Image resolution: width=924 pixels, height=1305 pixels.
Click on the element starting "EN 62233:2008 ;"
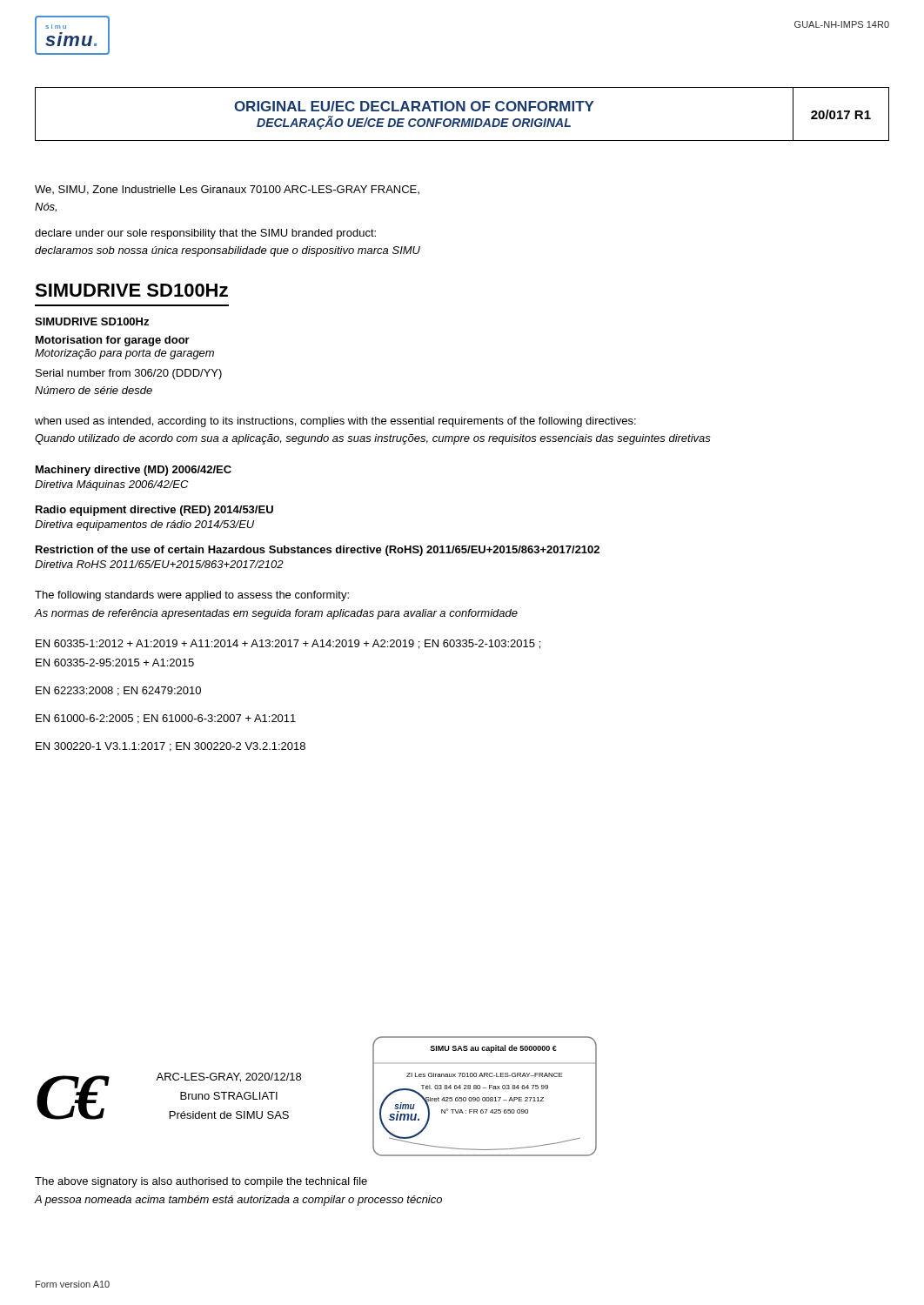click(x=118, y=690)
